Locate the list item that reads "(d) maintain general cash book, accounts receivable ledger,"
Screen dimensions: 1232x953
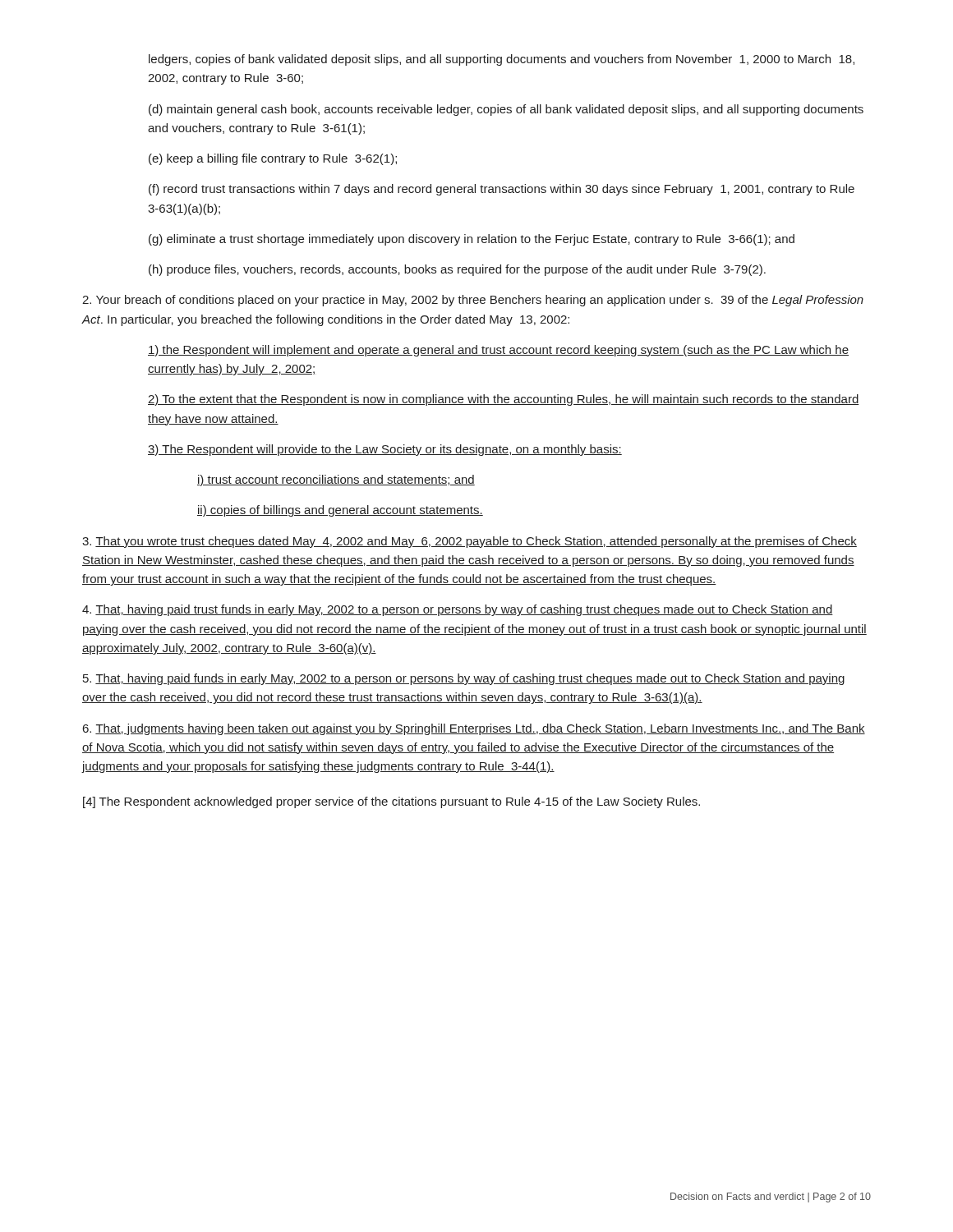506,118
